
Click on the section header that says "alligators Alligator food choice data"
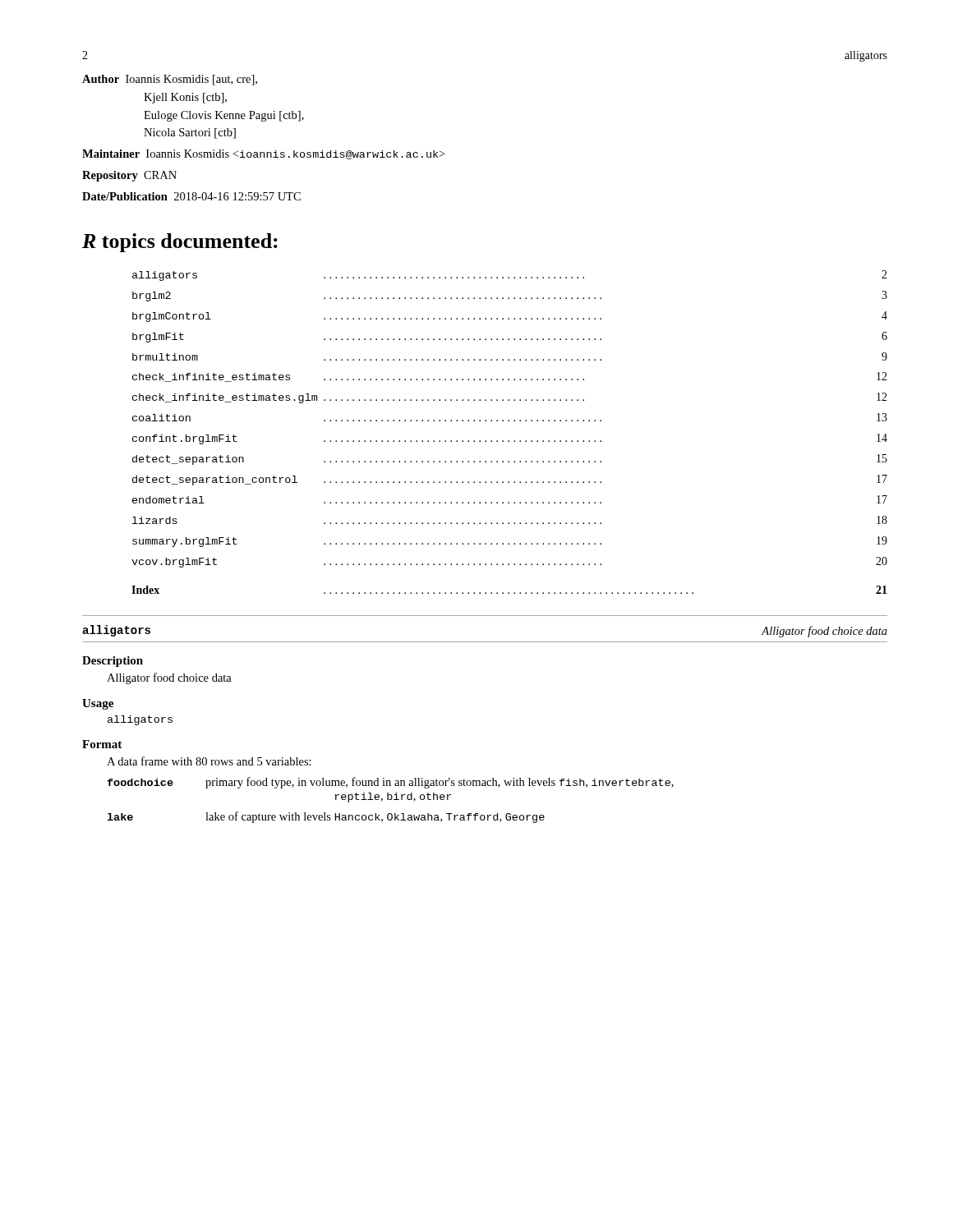pyautogui.click(x=485, y=631)
